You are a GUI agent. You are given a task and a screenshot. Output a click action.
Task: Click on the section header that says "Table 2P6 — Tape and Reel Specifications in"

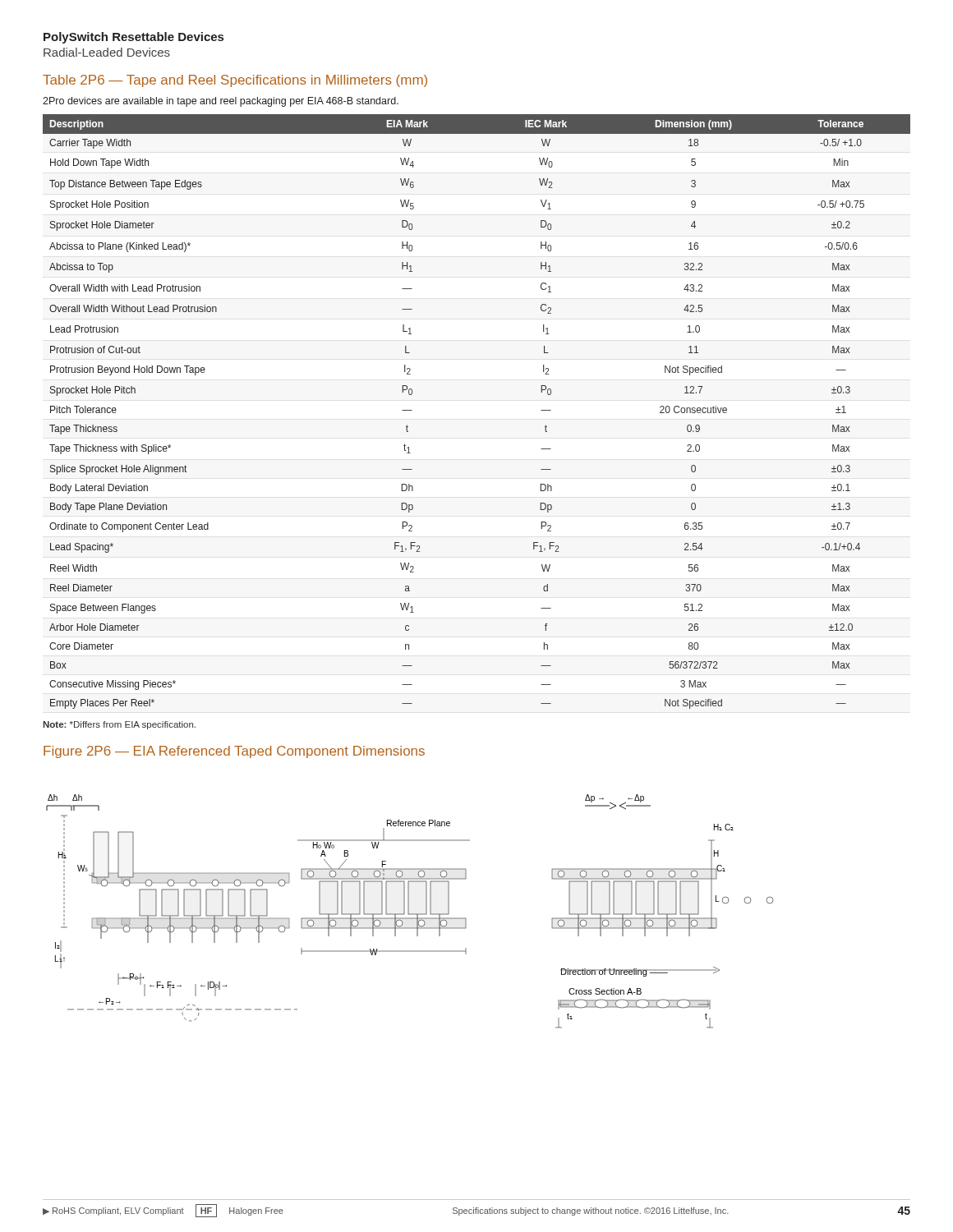click(235, 80)
